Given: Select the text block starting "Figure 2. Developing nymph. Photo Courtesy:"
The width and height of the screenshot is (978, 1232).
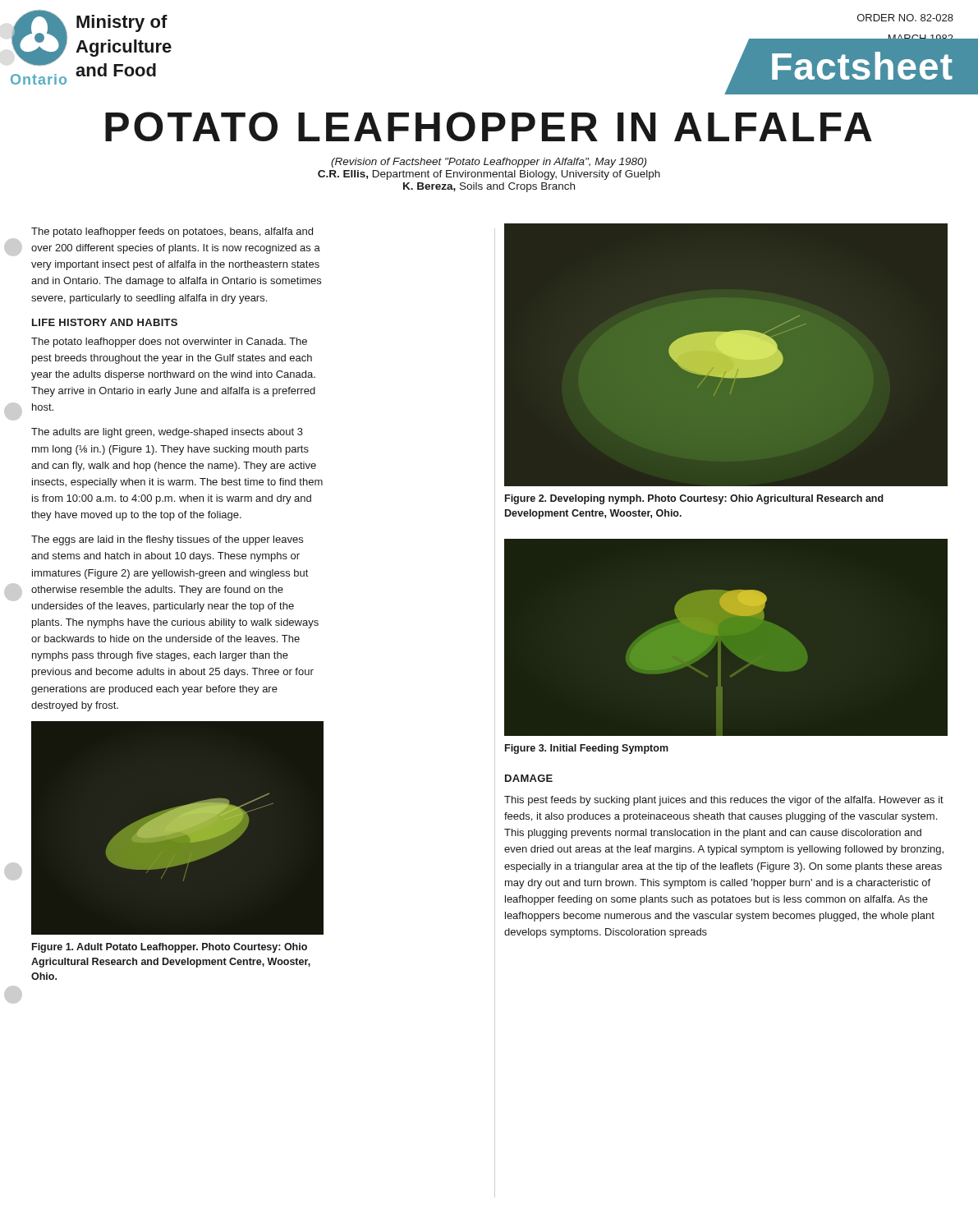Looking at the screenshot, I should [x=694, y=506].
